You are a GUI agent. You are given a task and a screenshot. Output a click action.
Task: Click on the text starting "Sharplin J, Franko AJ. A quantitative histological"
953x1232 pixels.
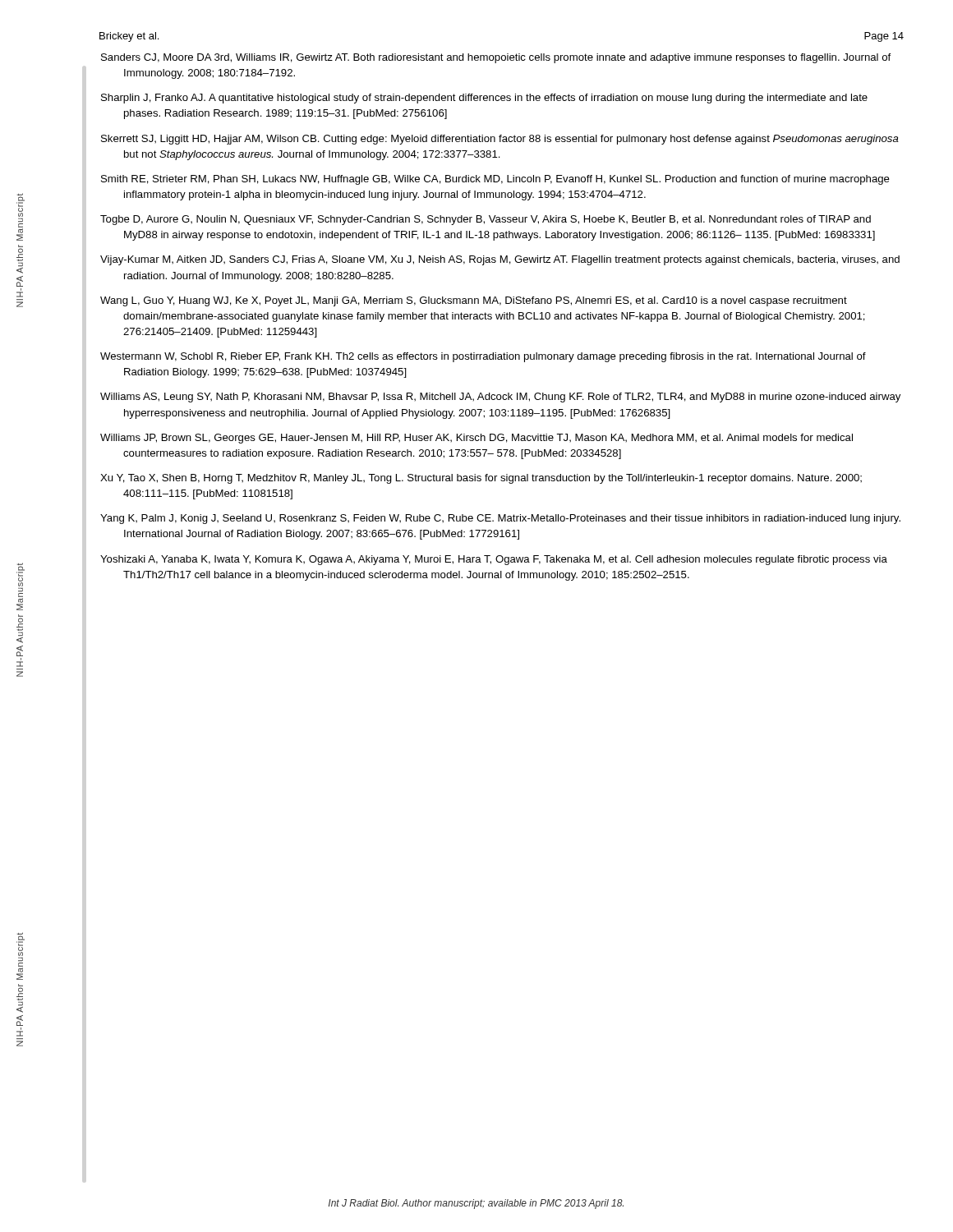[484, 105]
